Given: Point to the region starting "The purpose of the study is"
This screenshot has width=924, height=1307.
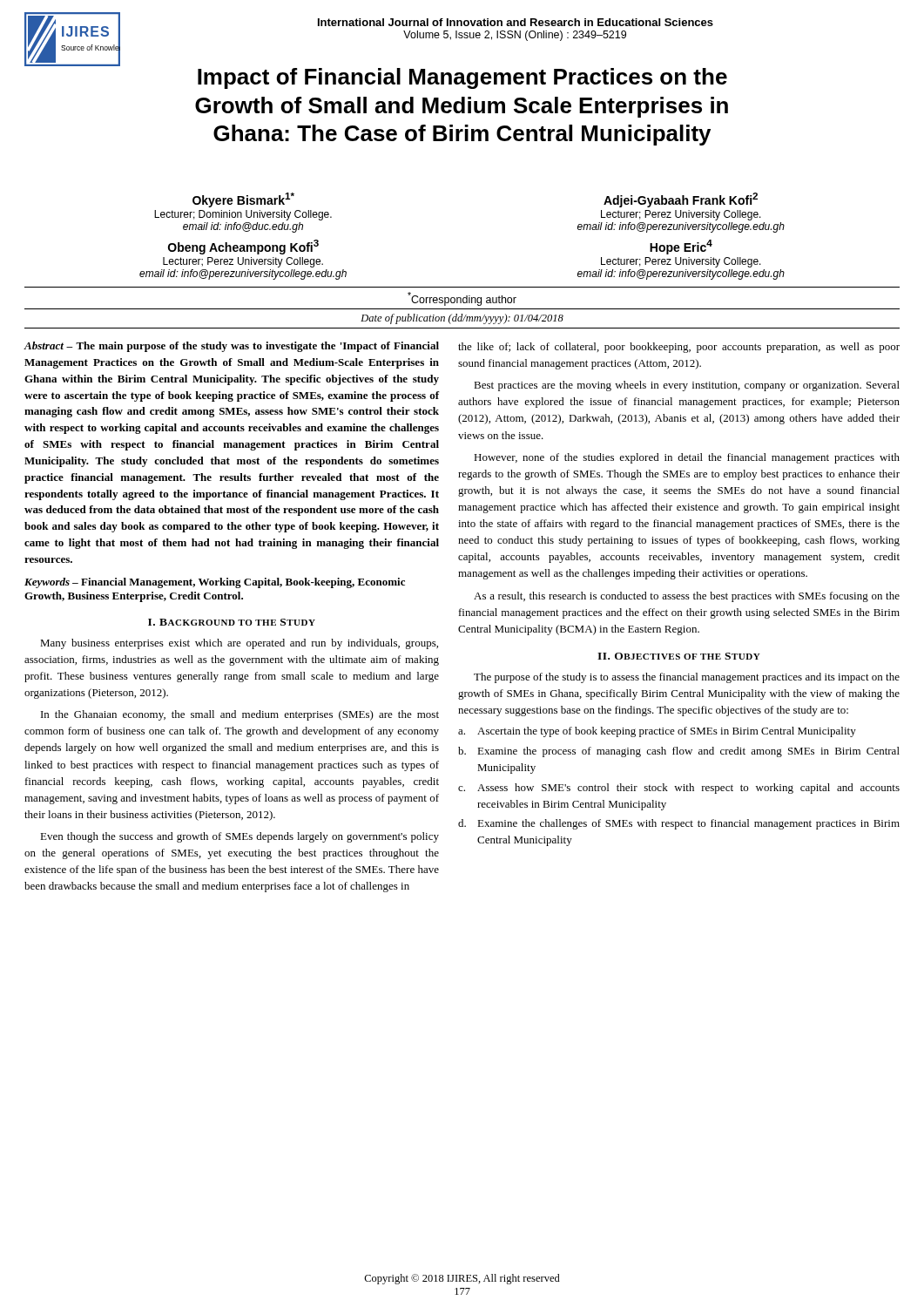Looking at the screenshot, I should pos(679,693).
